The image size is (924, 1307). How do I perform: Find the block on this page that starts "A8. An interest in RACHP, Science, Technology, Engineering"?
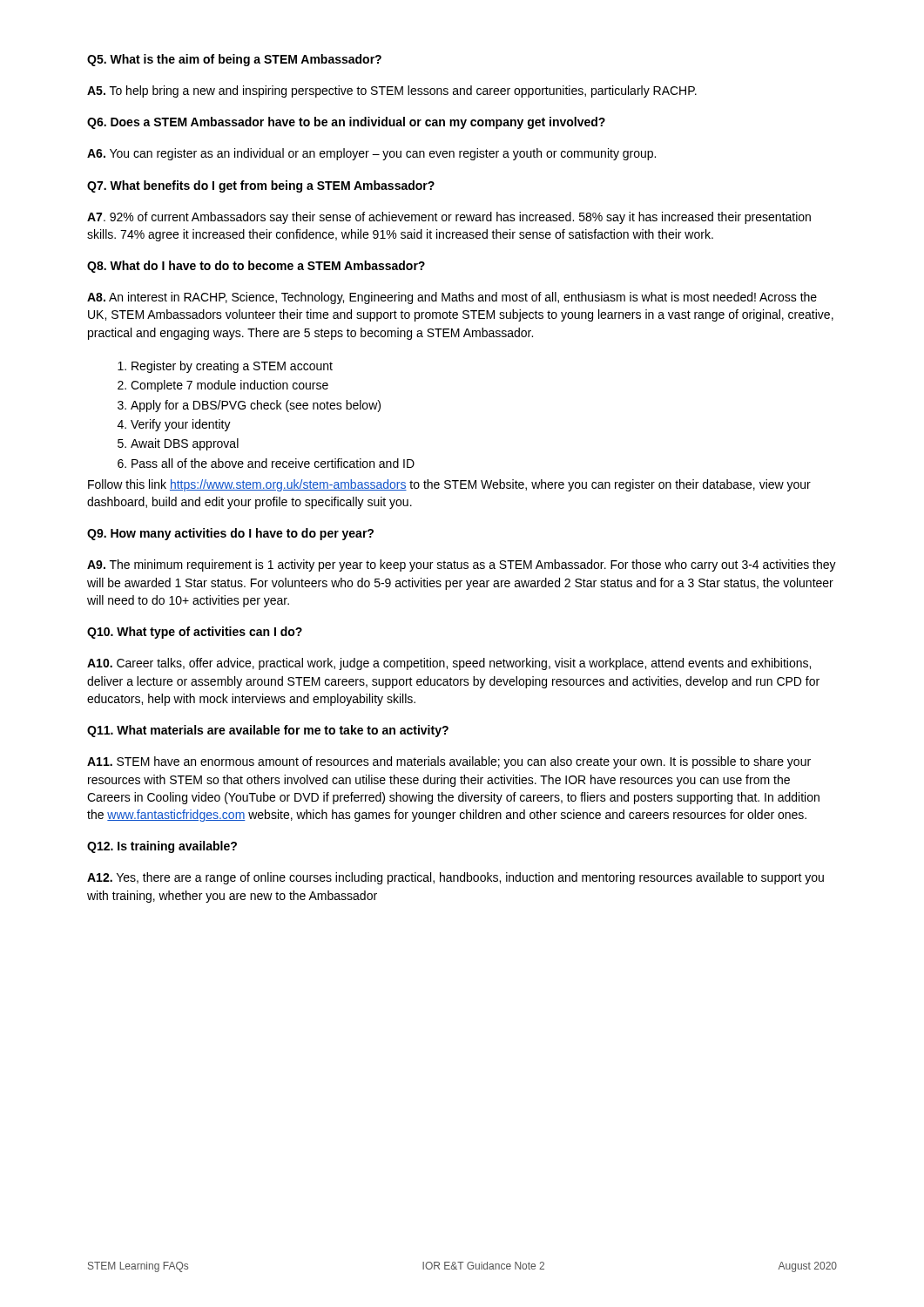click(x=462, y=315)
